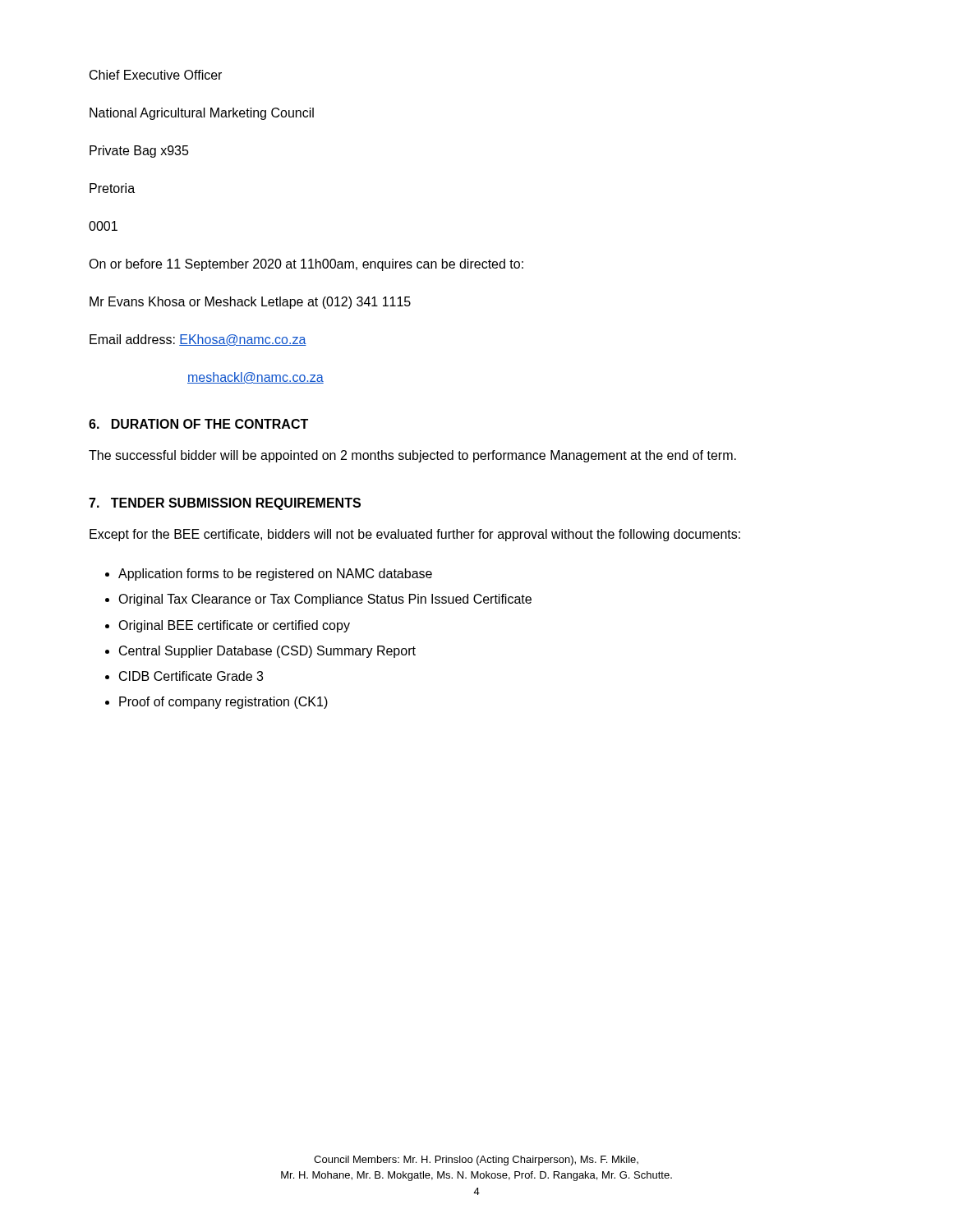Screen dimensions: 1232x953
Task: Locate the text block with the text "The successful bidder will be appointed"
Action: (413, 455)
